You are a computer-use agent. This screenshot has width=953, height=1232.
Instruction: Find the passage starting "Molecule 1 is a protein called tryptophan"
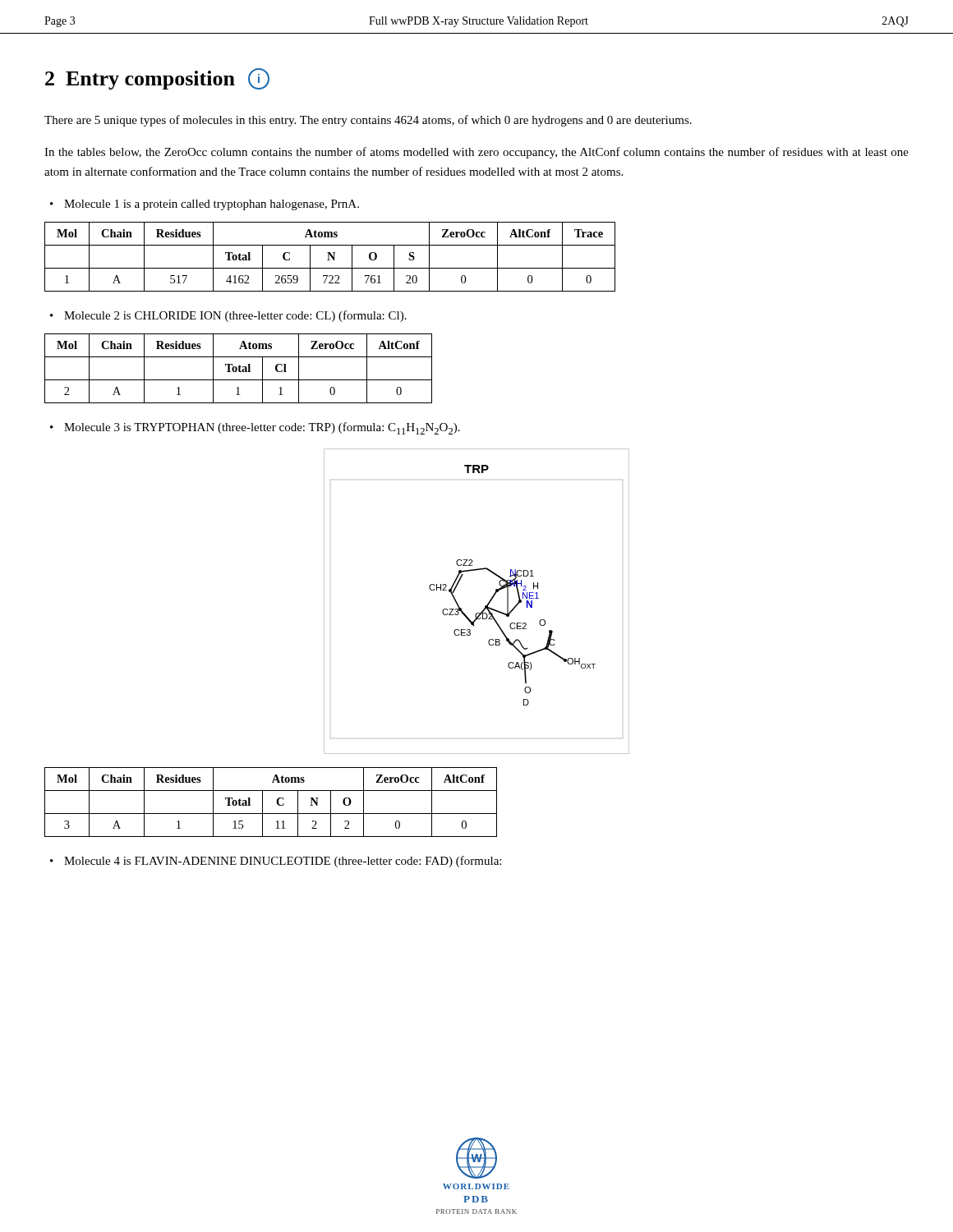212,203
